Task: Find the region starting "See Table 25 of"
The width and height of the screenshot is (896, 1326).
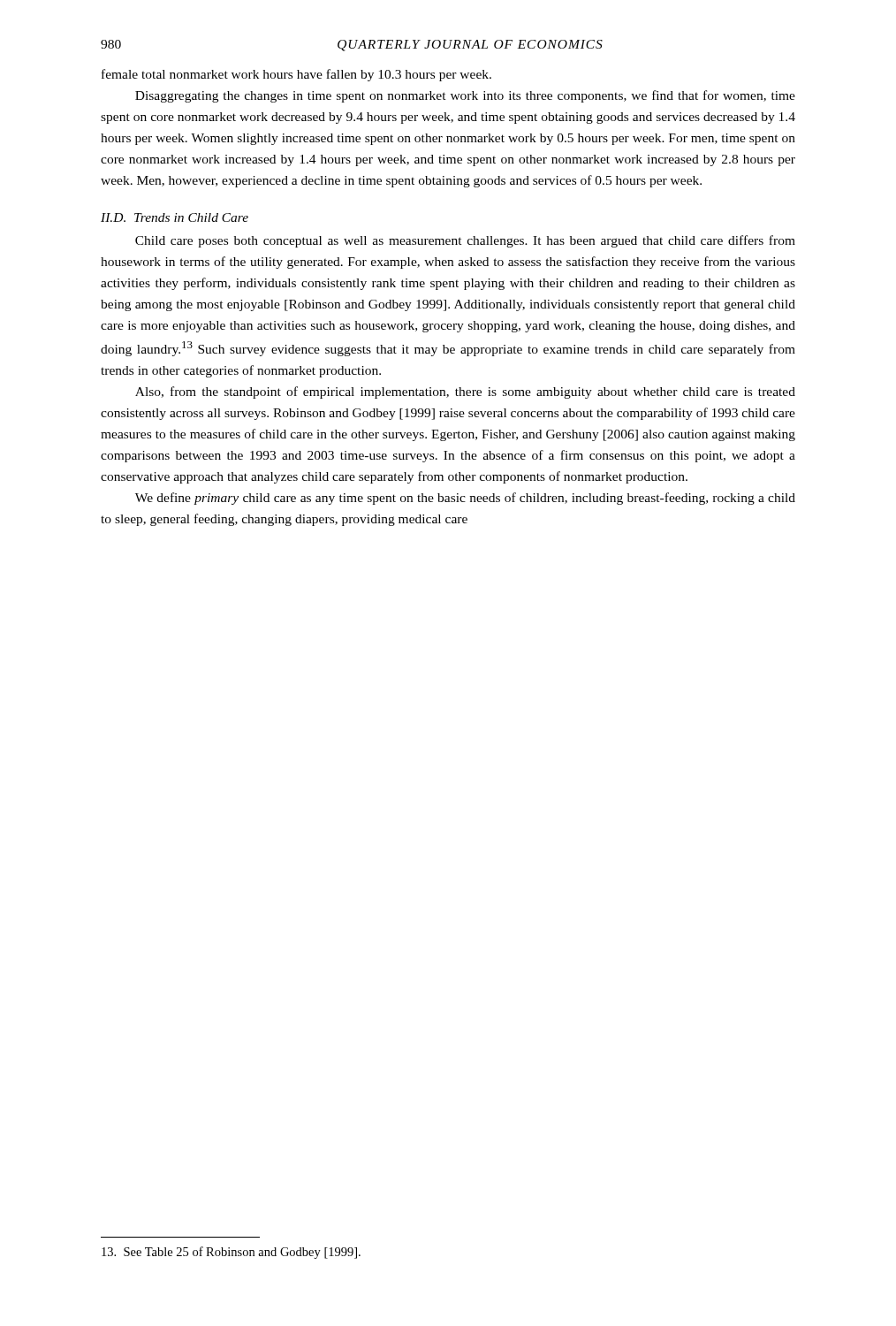Action: coord(231,1248)
